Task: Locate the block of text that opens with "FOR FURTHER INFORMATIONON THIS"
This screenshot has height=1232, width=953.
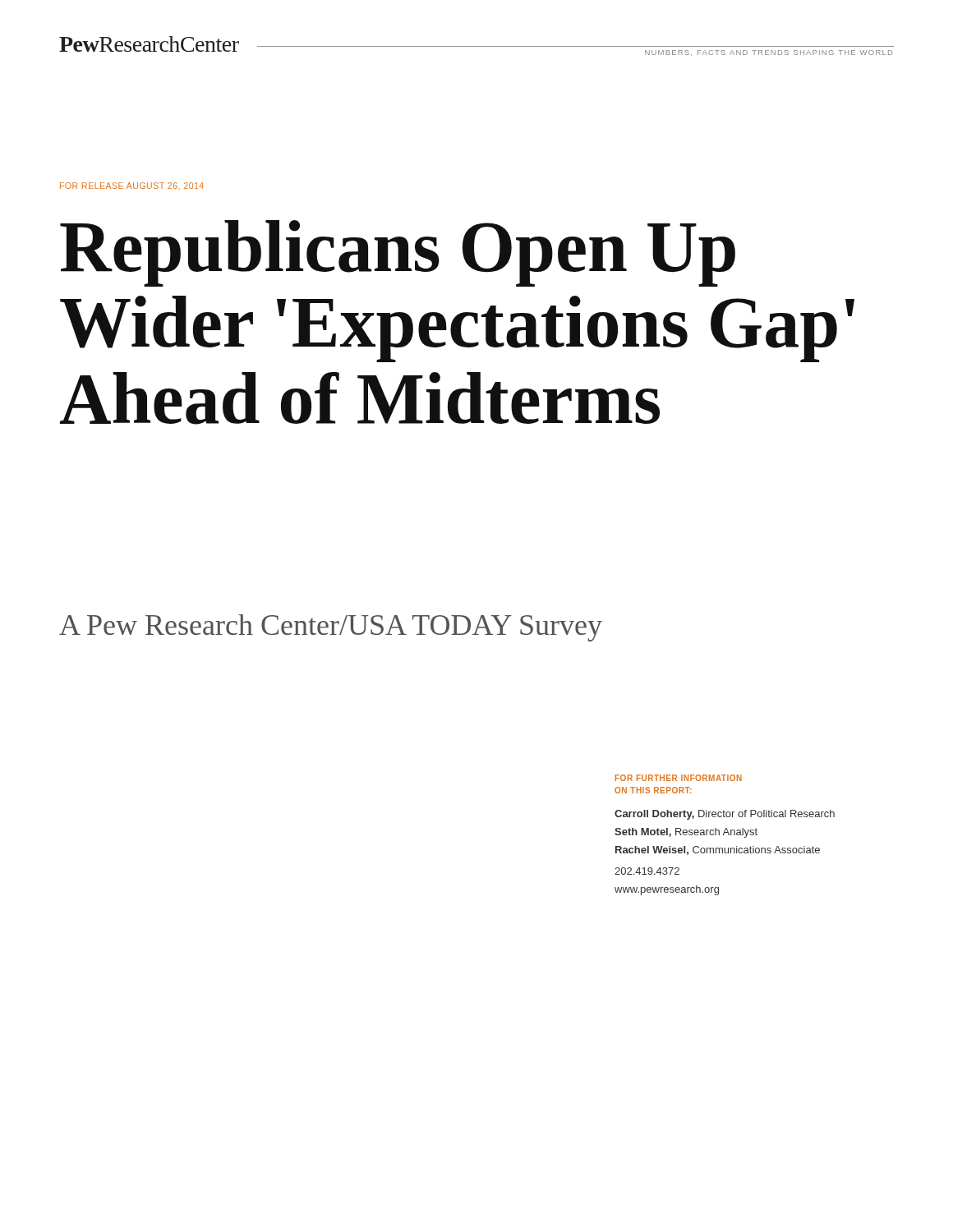Action: point(754,835)
